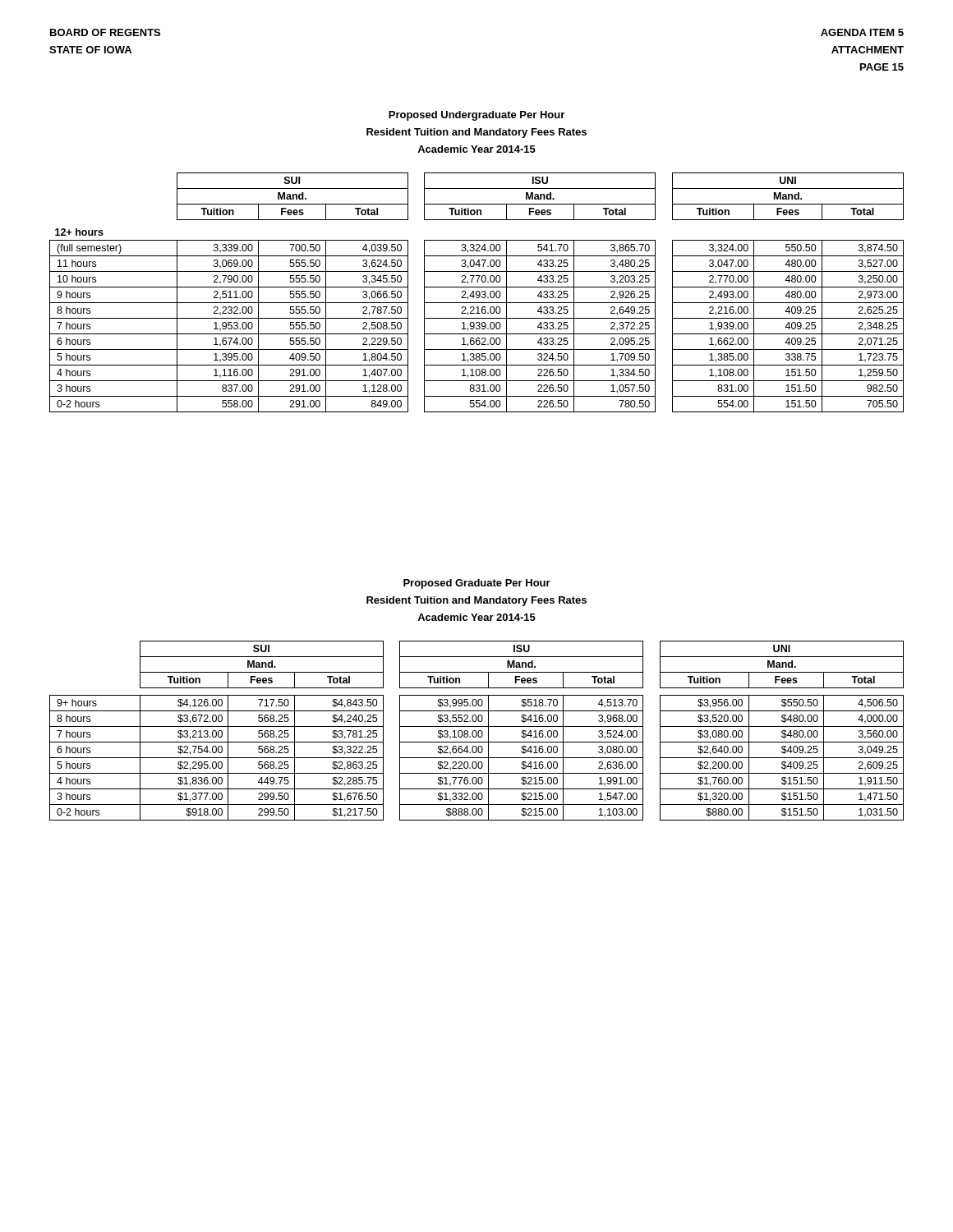Select the title containing "Proposed Graduate Per Hour Resident Tuition"
The width and height of the screenshot is (953, 1232).
(x=476, y=601)
